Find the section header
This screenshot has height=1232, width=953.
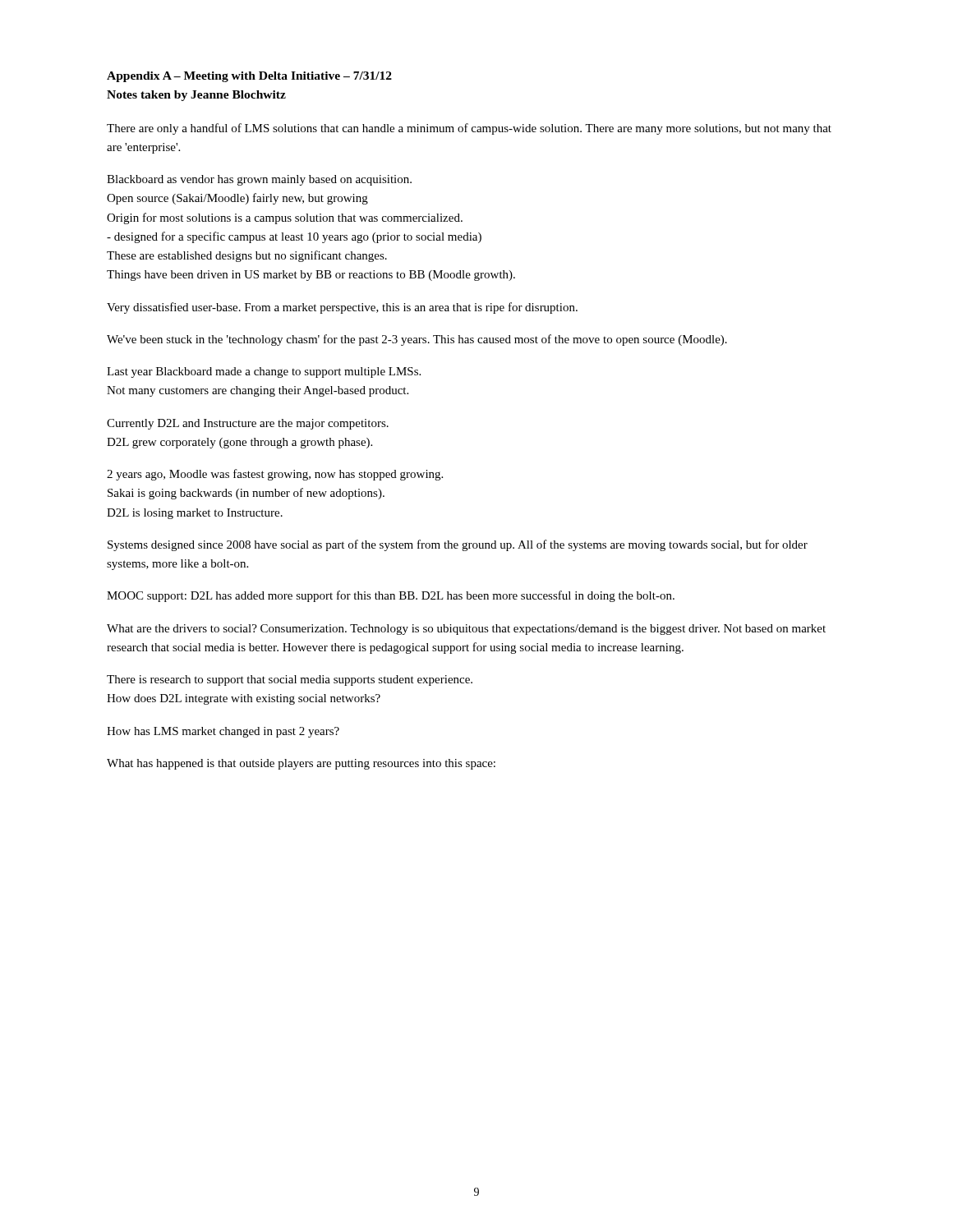249,85
